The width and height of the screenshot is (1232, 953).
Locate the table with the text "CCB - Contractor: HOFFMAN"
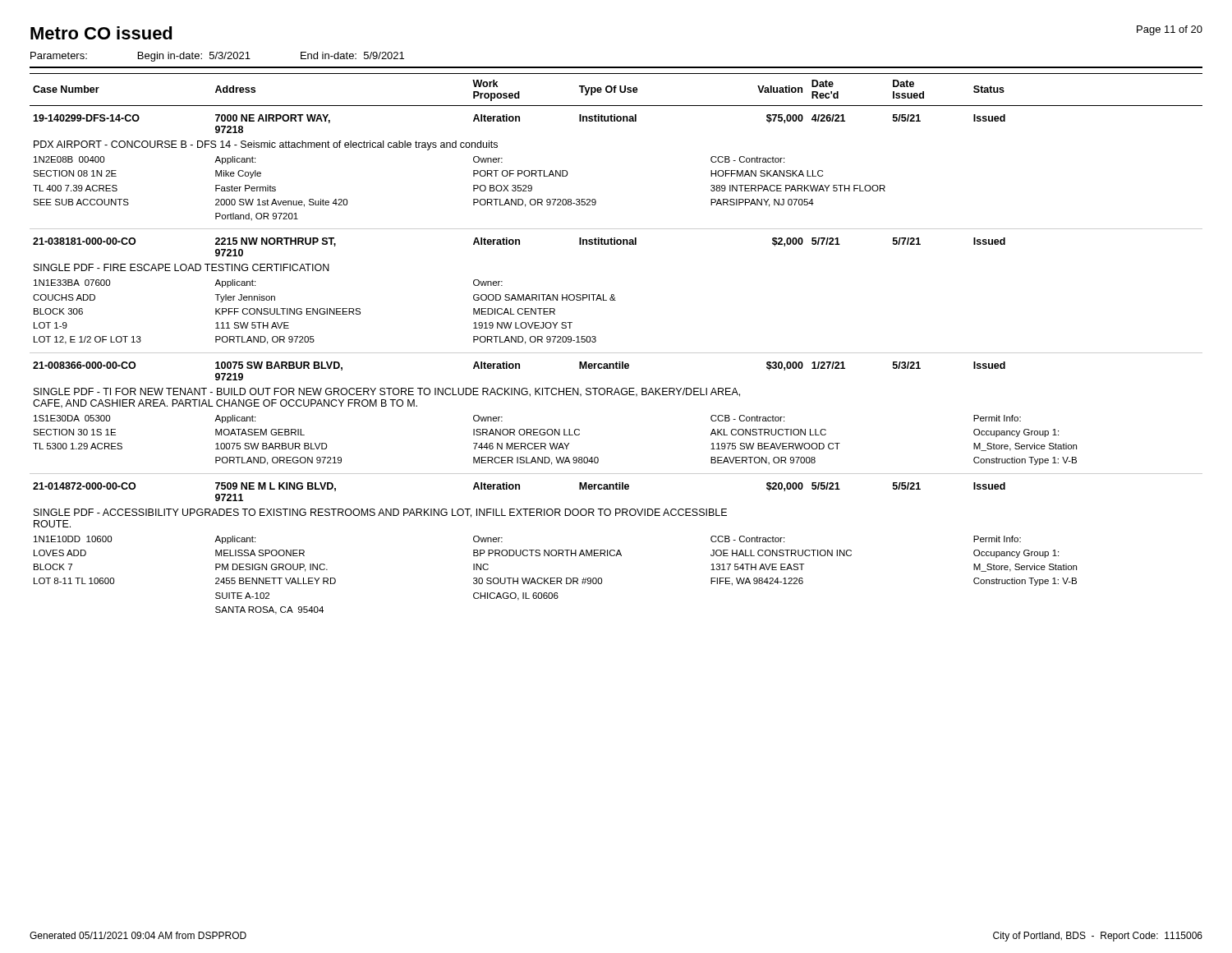tap(616, 348)
